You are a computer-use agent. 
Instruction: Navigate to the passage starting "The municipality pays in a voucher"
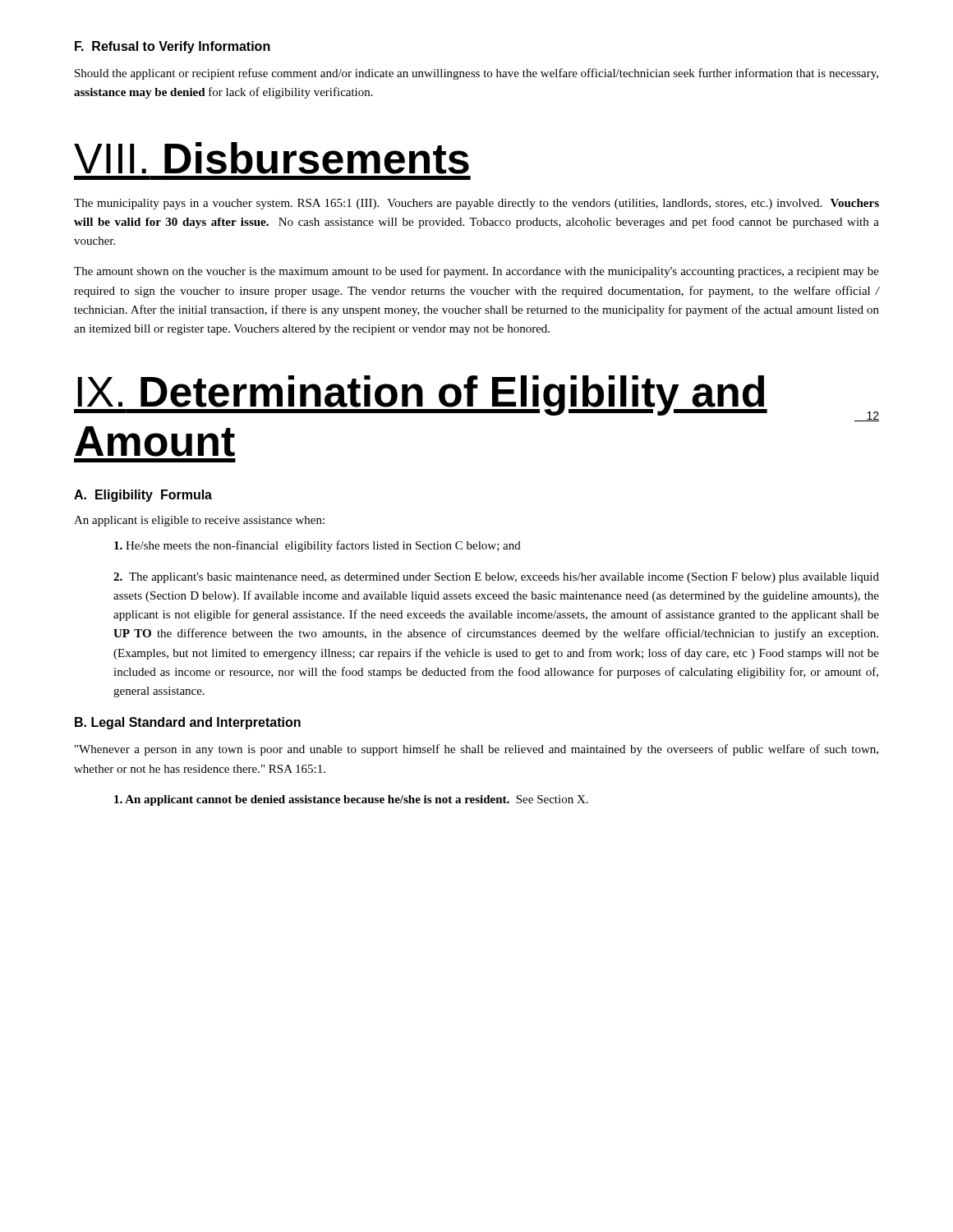pos(476,222)
